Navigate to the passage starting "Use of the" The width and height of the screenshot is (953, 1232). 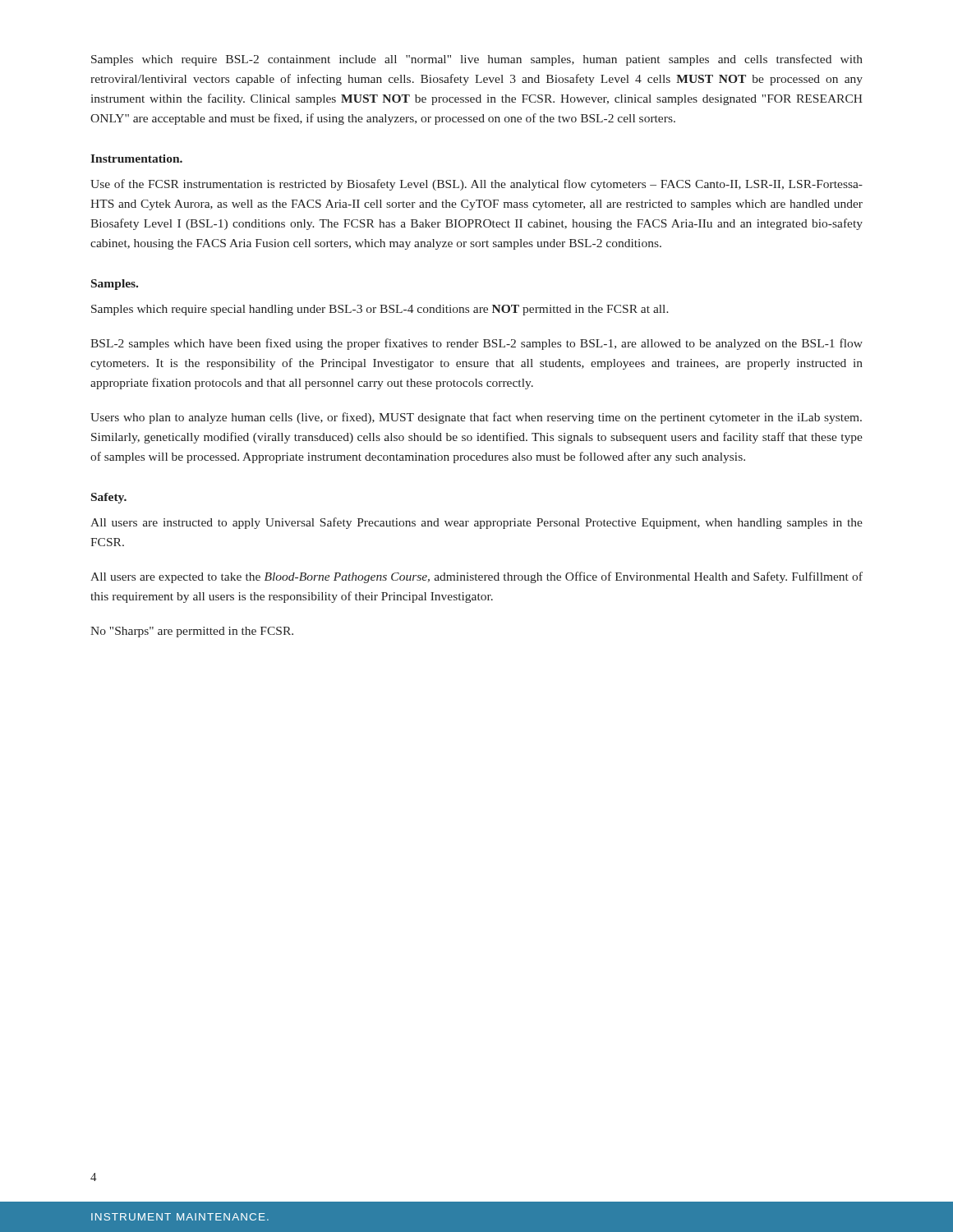[x=476, y=213]
